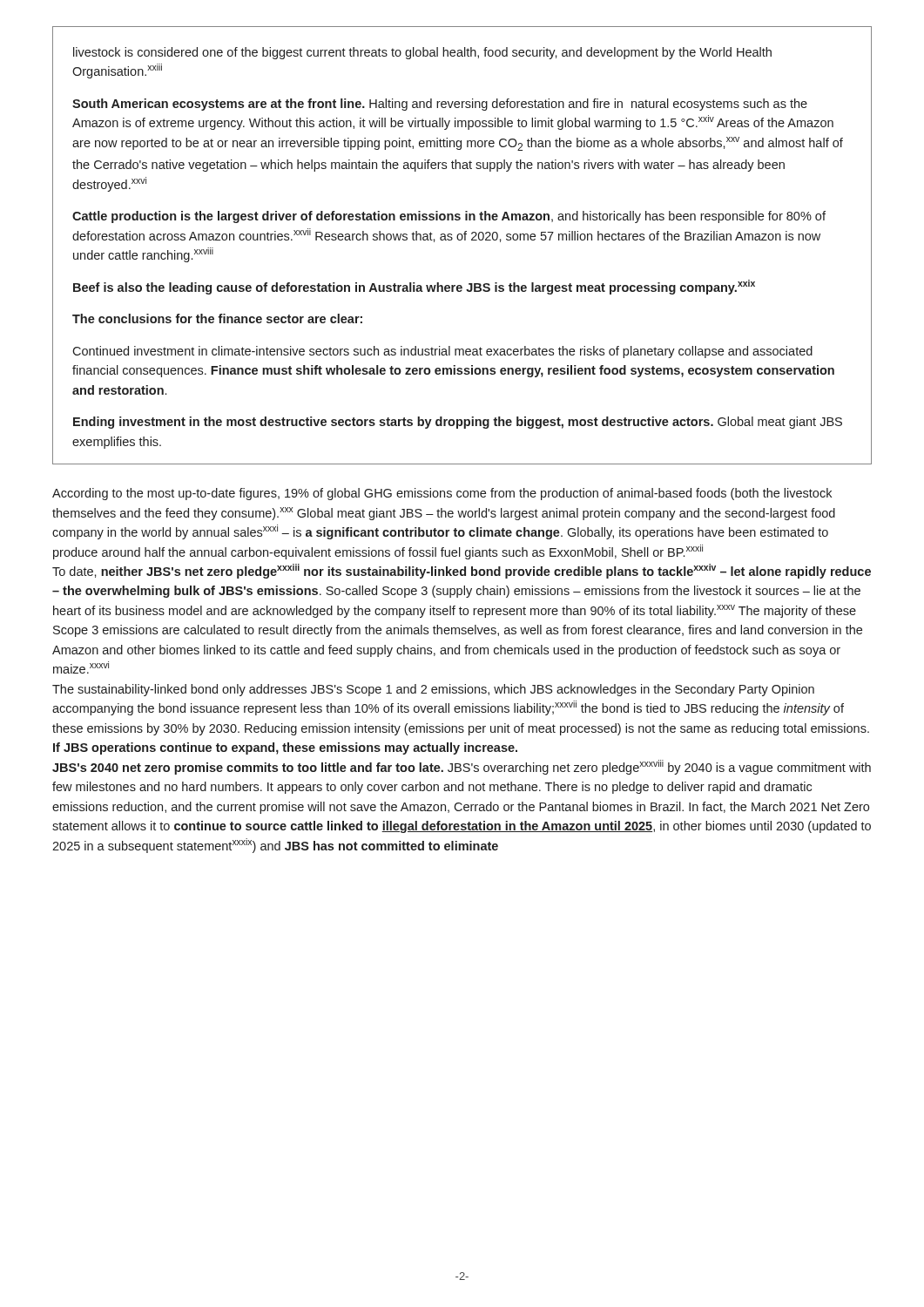This screenshot has width=924, height=1307.
Task: Select the block starting "Cattle production is the largest driver of deforestation"
Action: (x=462, y=236)
